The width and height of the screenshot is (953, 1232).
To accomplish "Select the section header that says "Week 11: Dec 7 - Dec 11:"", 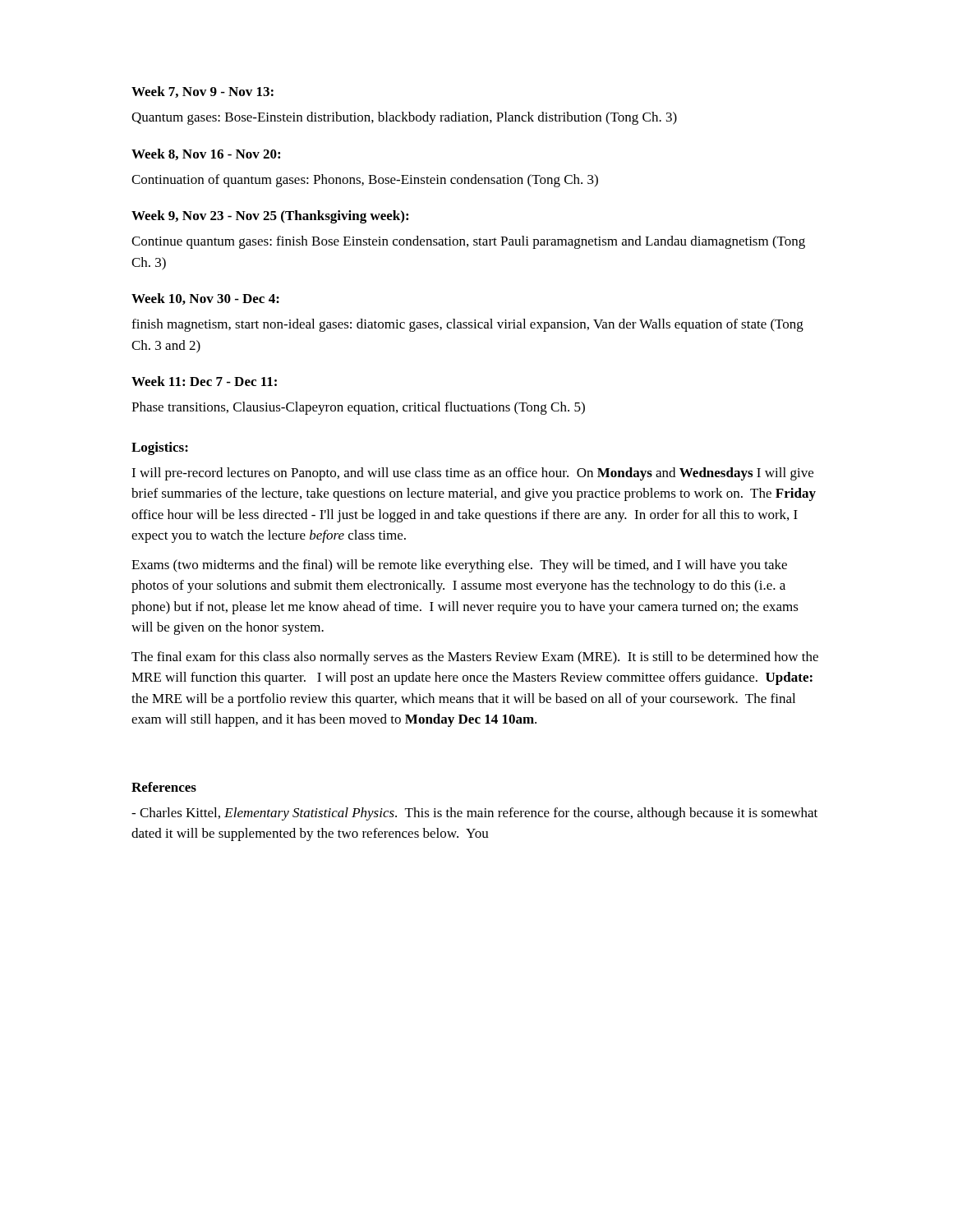I will [x=205, y=381].
